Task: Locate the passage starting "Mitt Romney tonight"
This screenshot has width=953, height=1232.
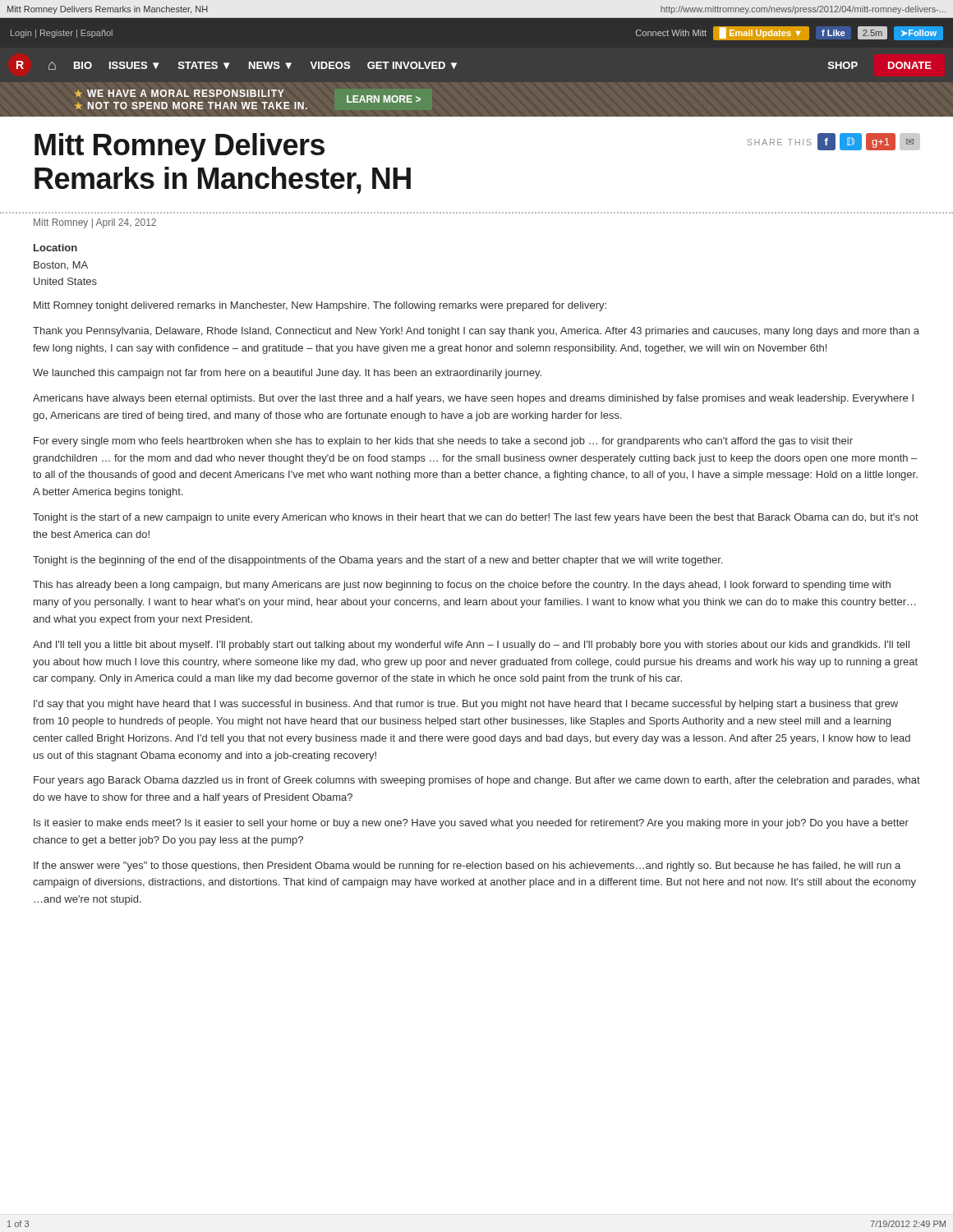Action: [x=476, y=306]
